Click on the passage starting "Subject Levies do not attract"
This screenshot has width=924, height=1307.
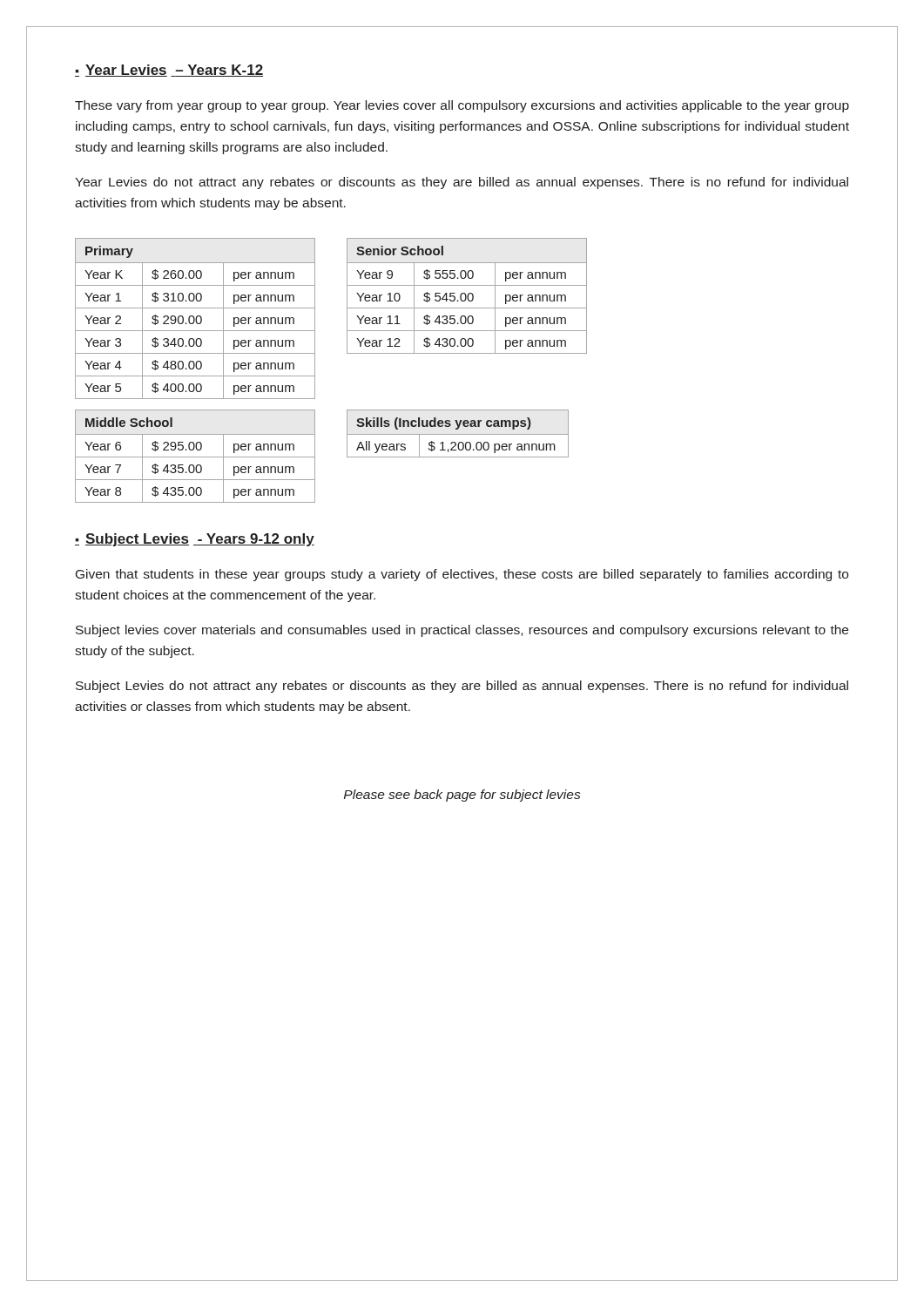point(462,696)
